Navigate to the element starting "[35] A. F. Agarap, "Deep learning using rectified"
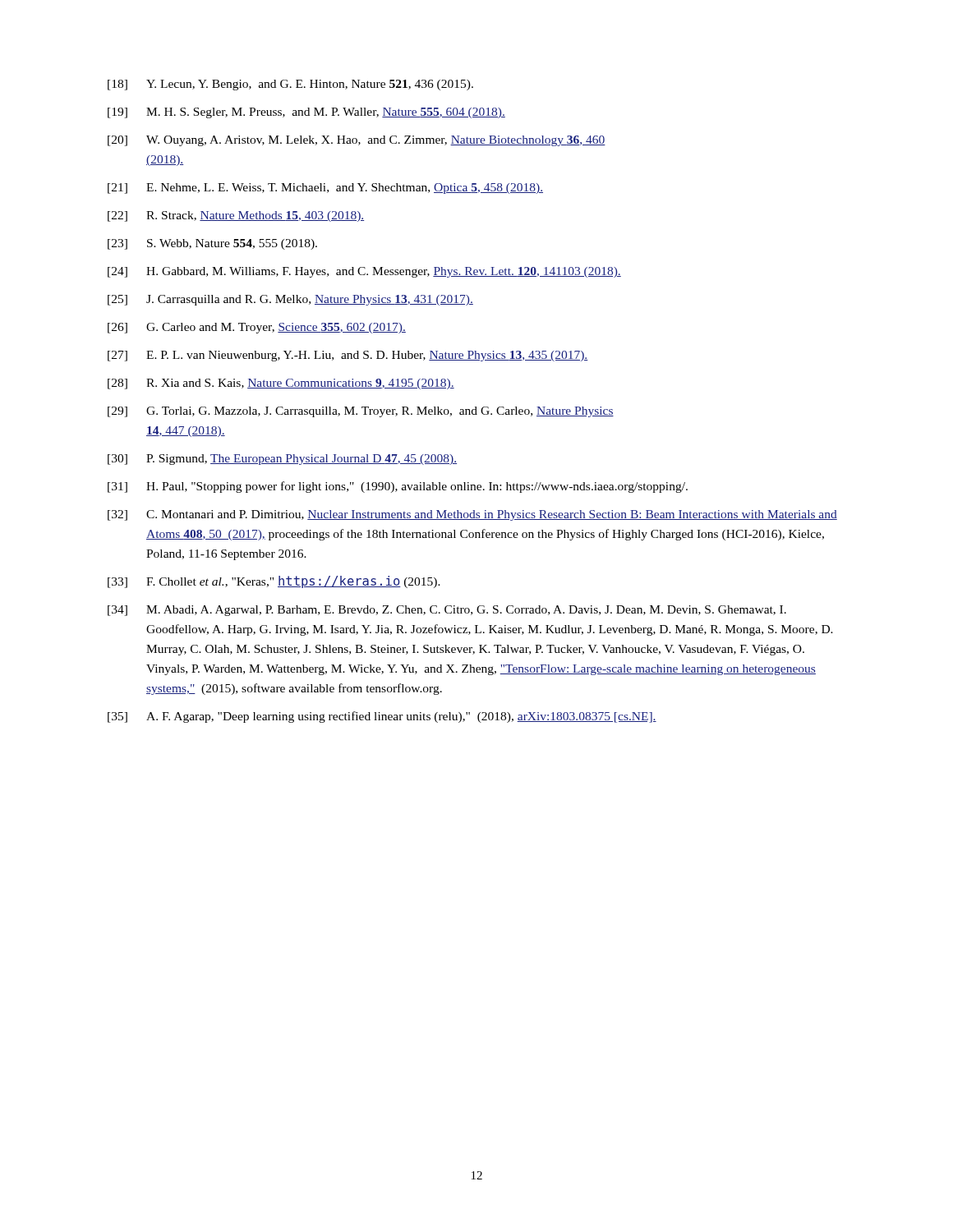This screenshot has width=953, height=1232. coord(476,717)
